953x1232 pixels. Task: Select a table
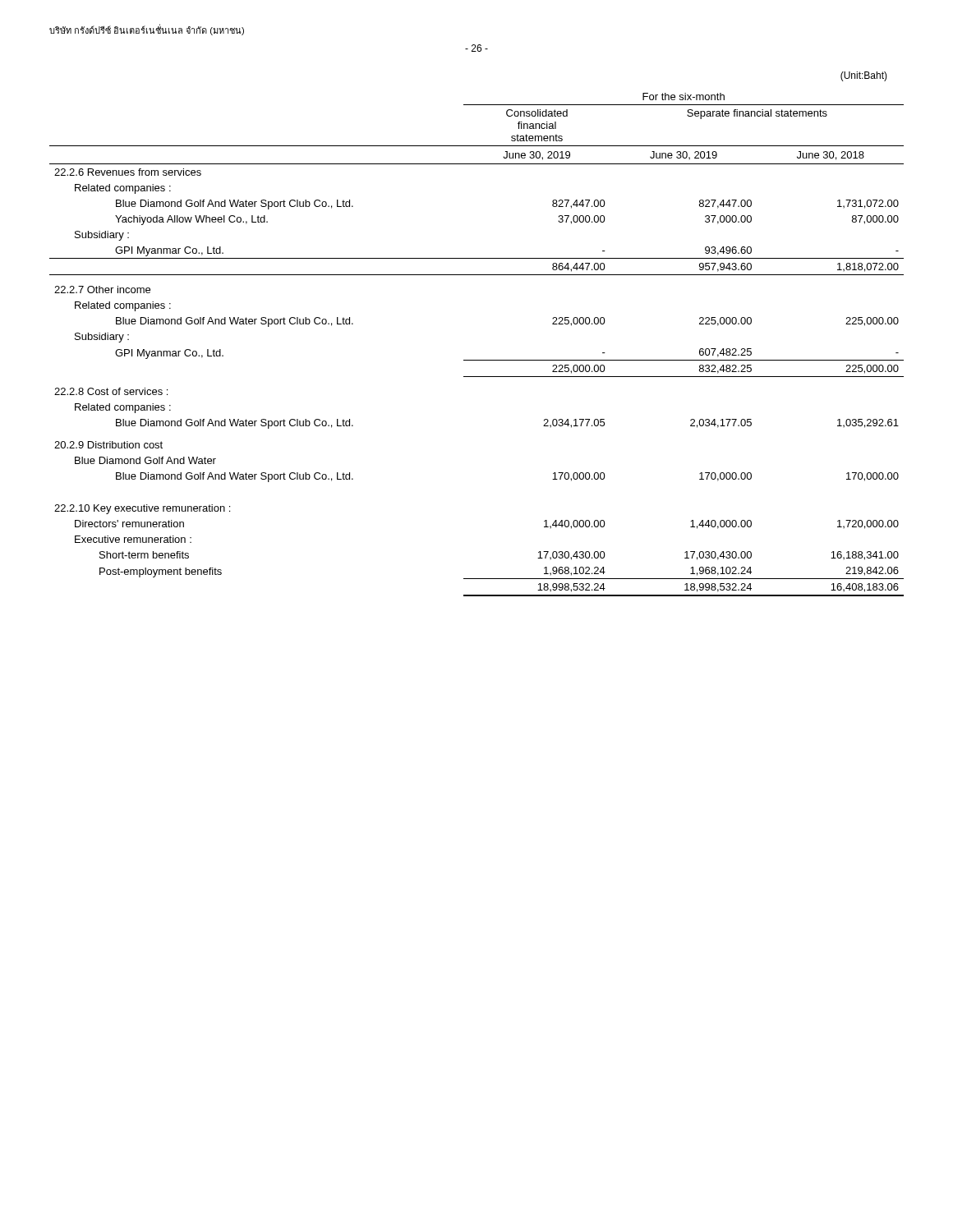(x=476, y=342)
